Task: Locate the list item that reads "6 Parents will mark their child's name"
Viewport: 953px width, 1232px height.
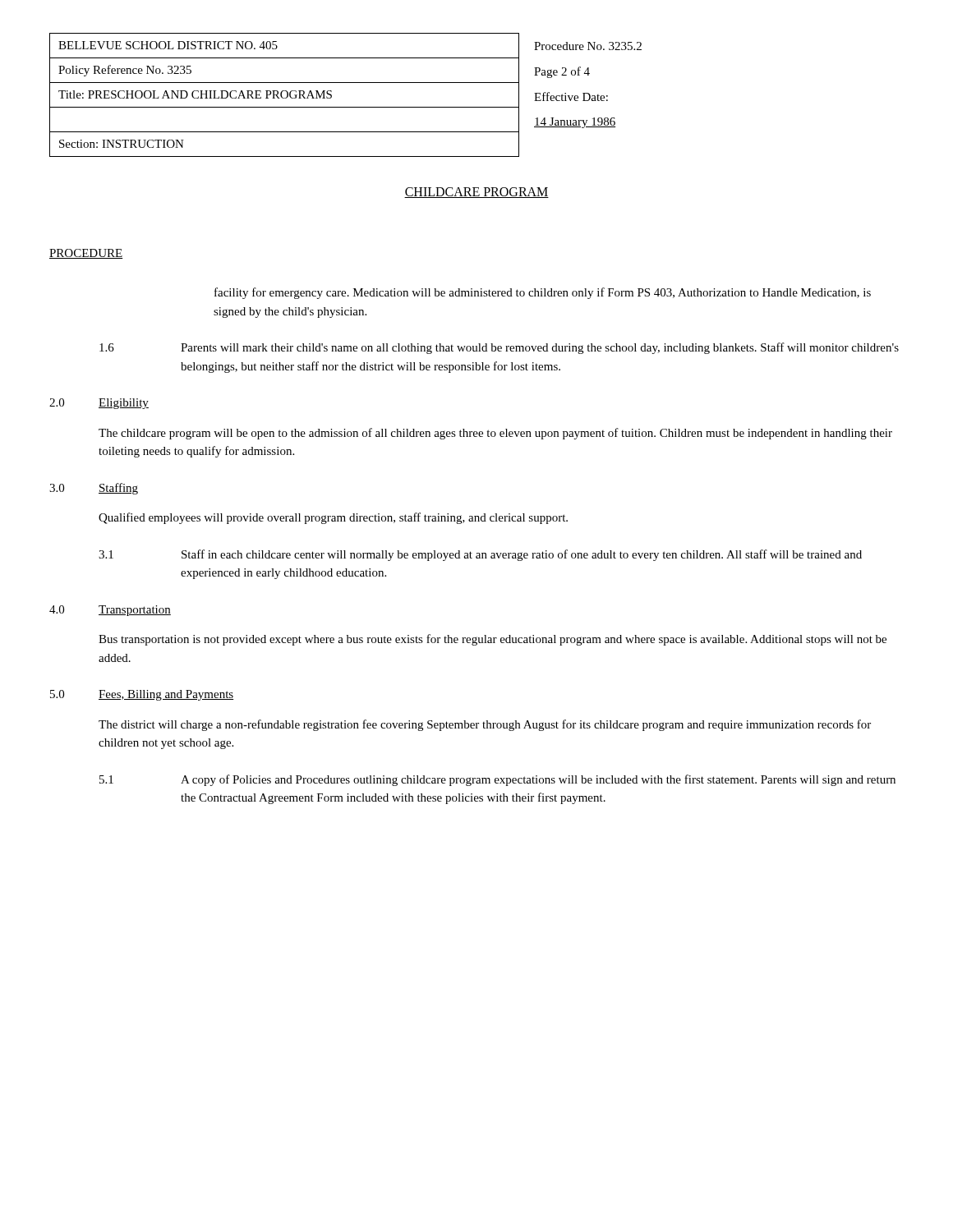Action: [x=476, y=357]
